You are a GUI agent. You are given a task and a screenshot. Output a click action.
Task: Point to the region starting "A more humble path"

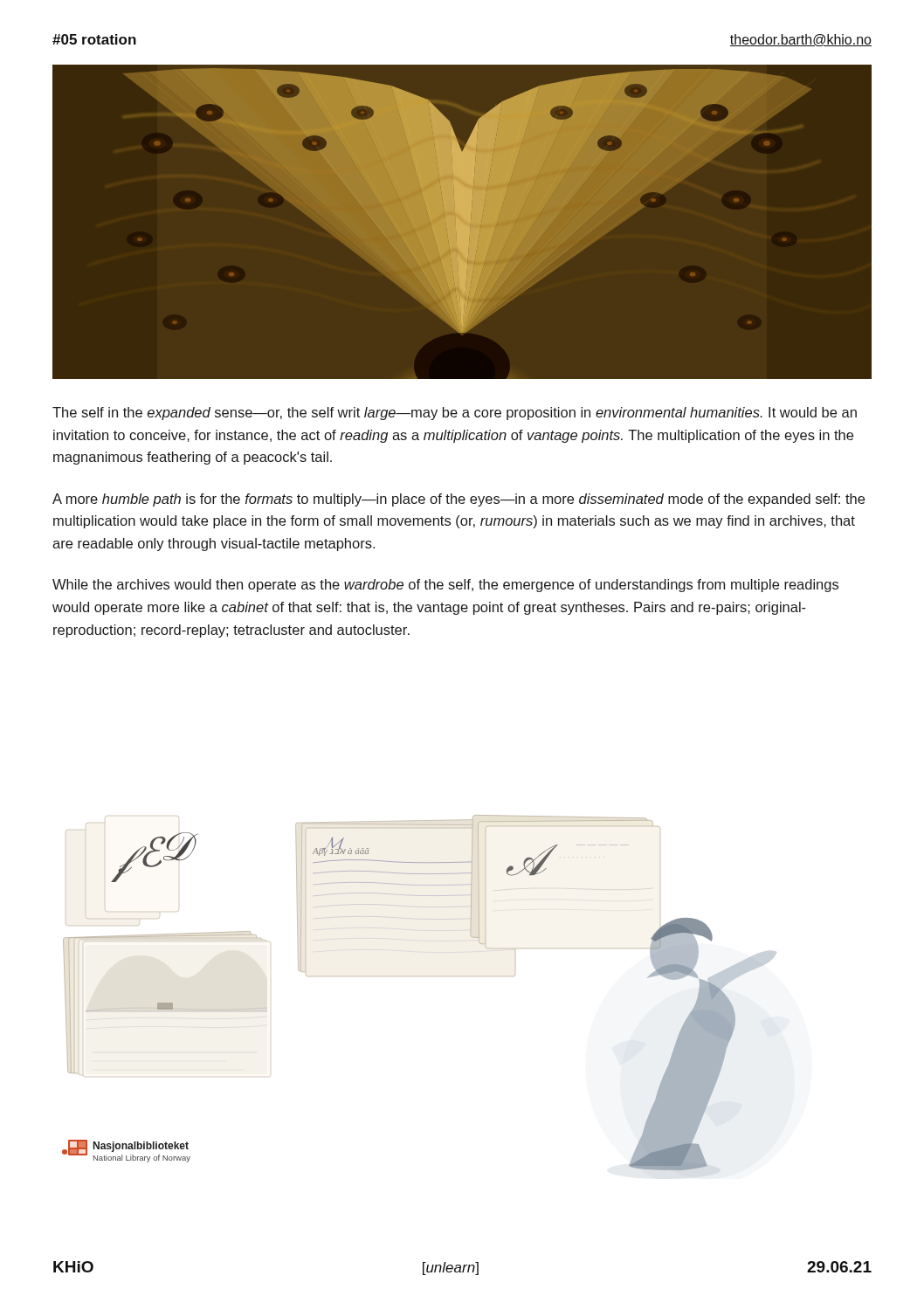click(x=459, y=521)
